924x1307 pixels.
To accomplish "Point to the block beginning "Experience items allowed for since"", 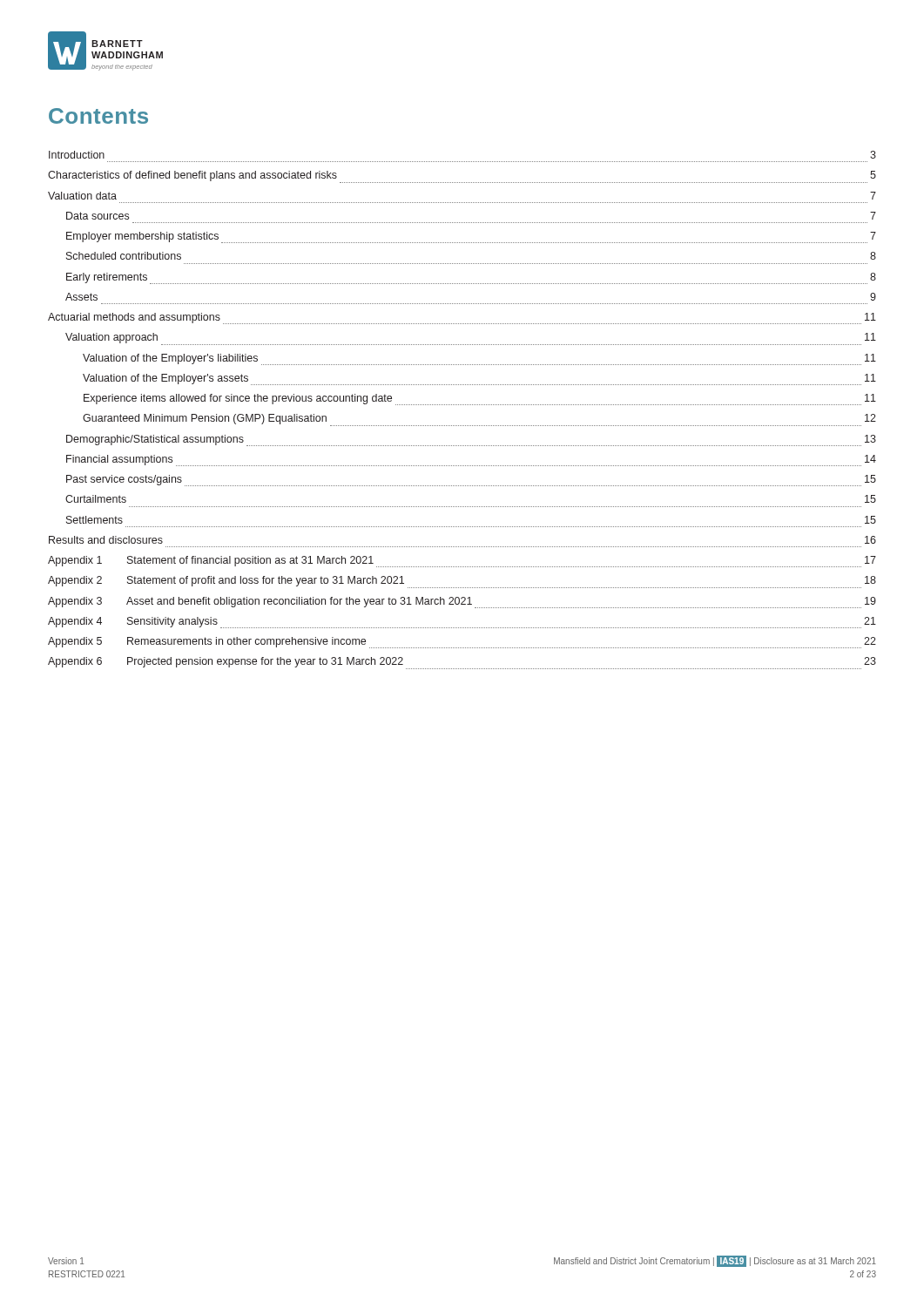I will point(479,399).
